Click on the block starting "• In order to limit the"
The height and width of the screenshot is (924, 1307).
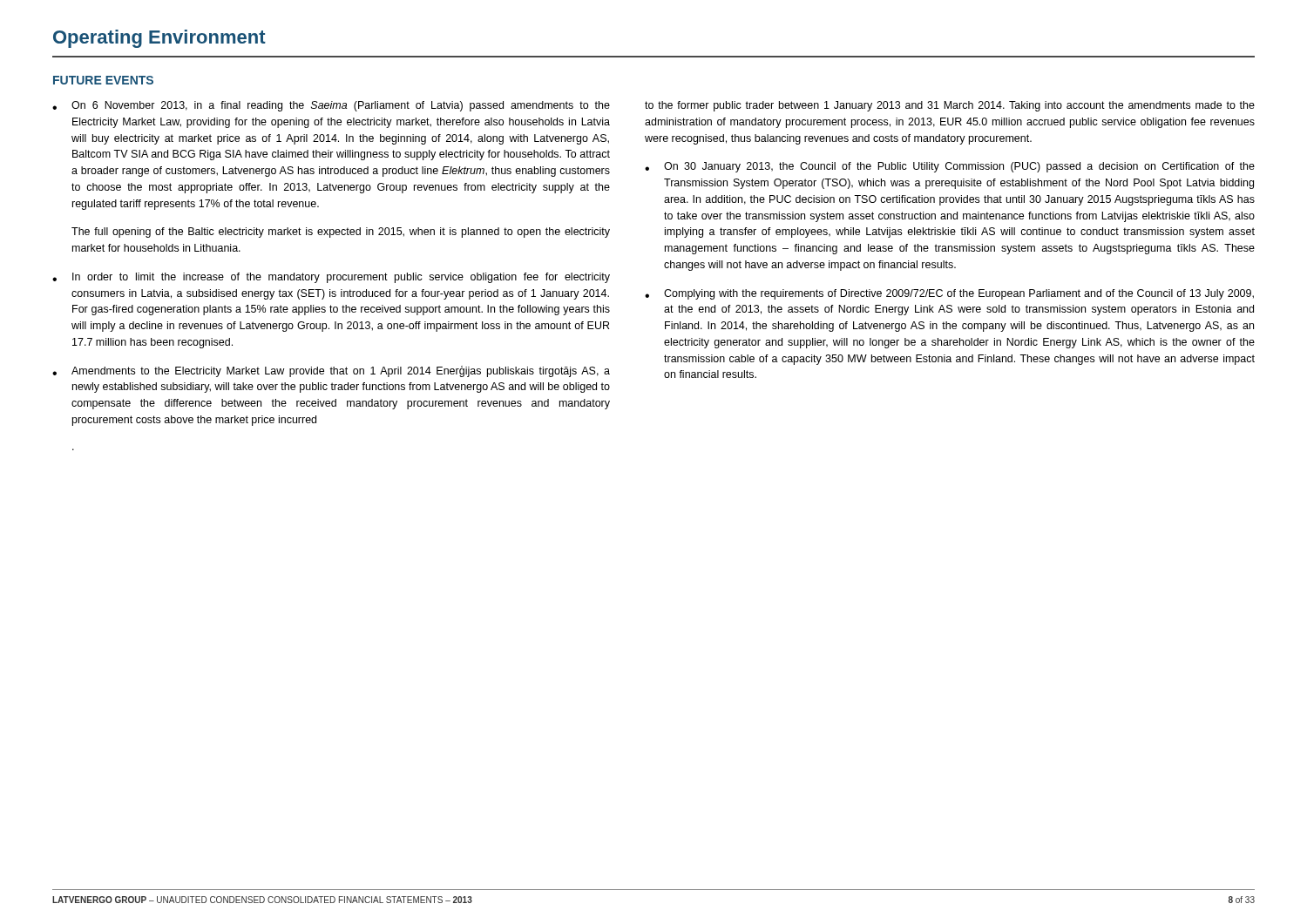point(331,310)
